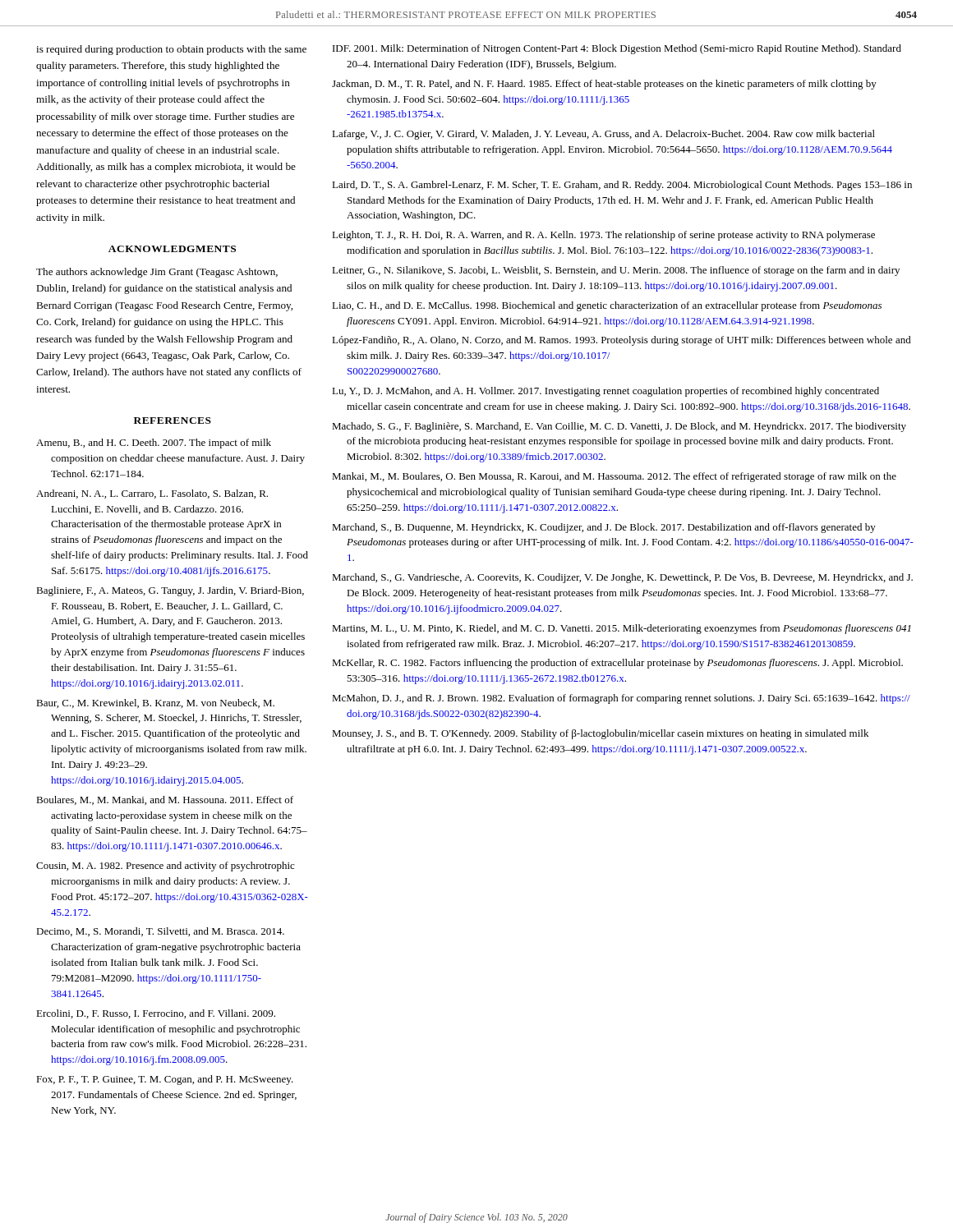Screen dimensions: 1232x953
Task: Find the list item containing "López-Fandiño, R., A. Olano,"
Action: pos(622,341)
